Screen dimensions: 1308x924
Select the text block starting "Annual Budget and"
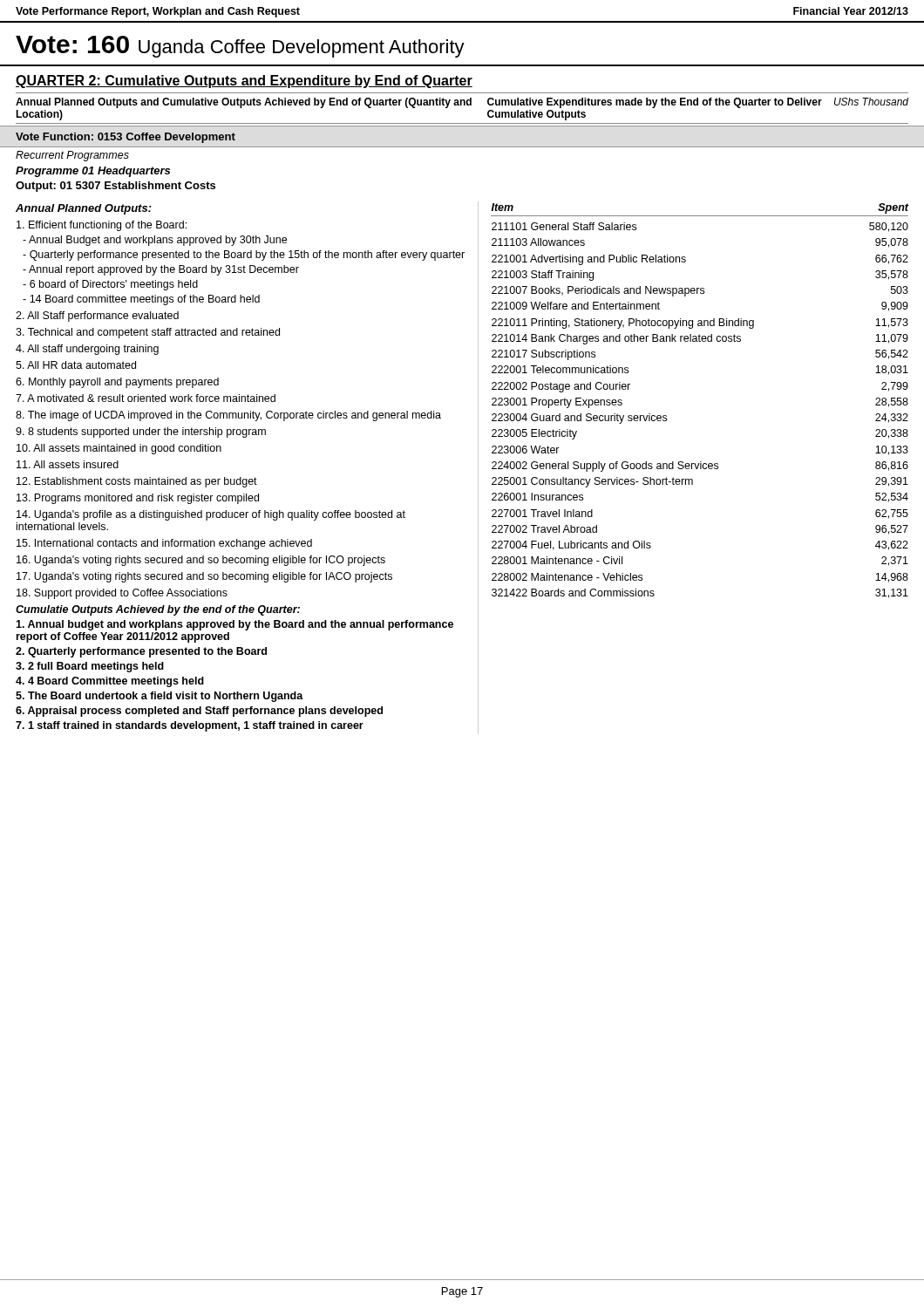tap(155, 240)
